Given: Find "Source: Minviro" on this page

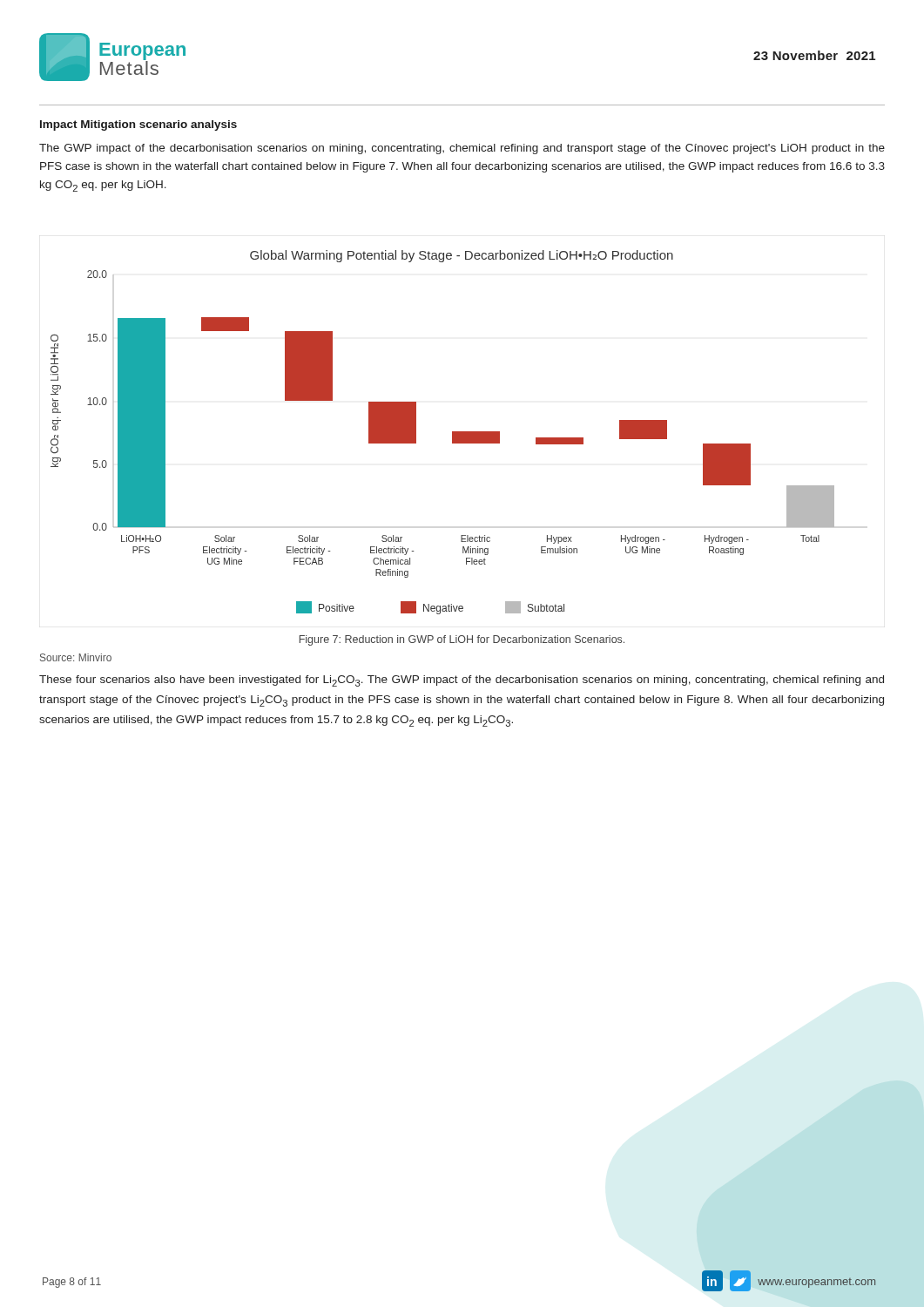Looking at the screenshot, I should tap(75, 658).
